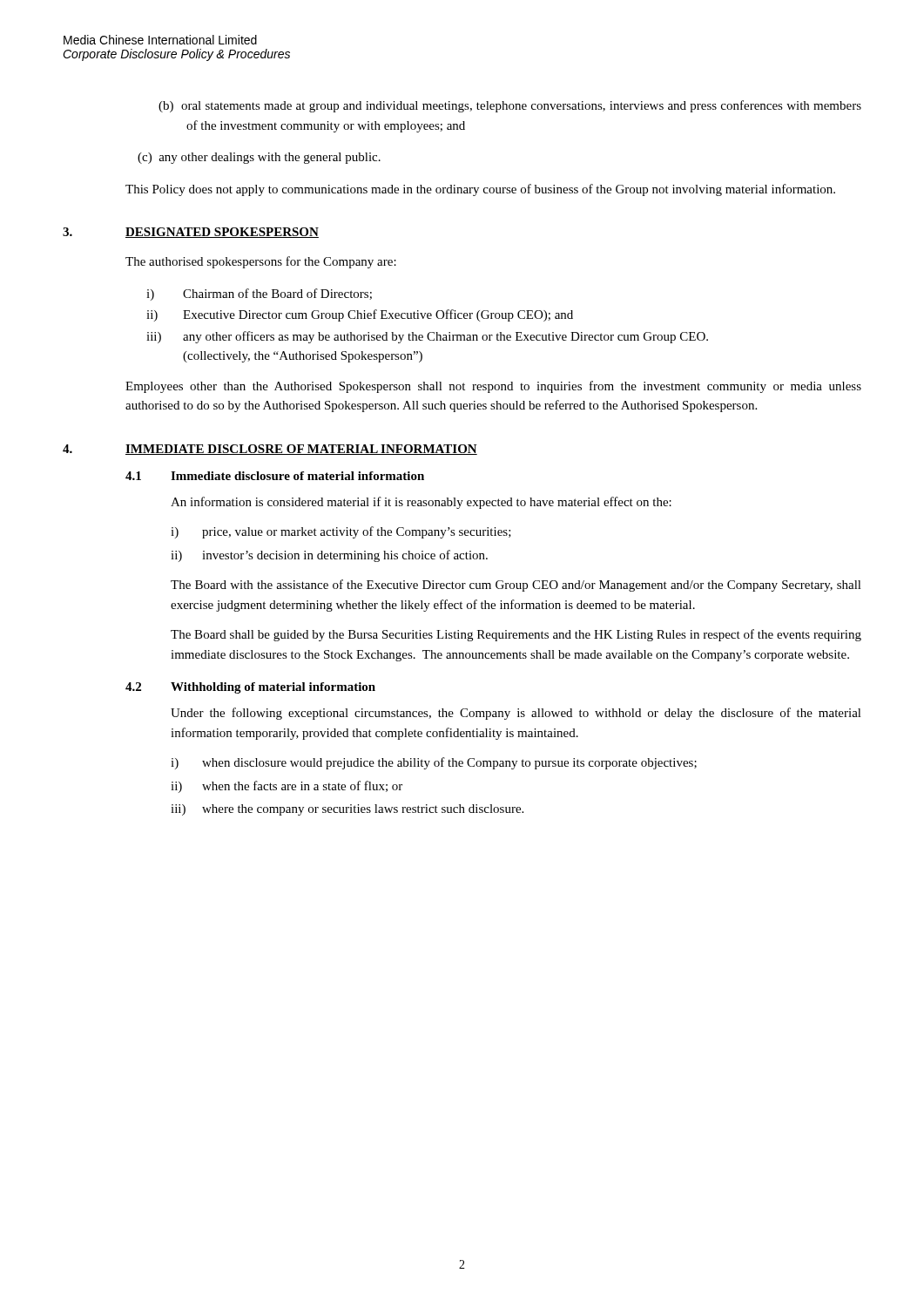Viewport: 924px width, 1307px height.
Task: Locate the text block with the text "This Policy does not apply to"
Action: 481,189
